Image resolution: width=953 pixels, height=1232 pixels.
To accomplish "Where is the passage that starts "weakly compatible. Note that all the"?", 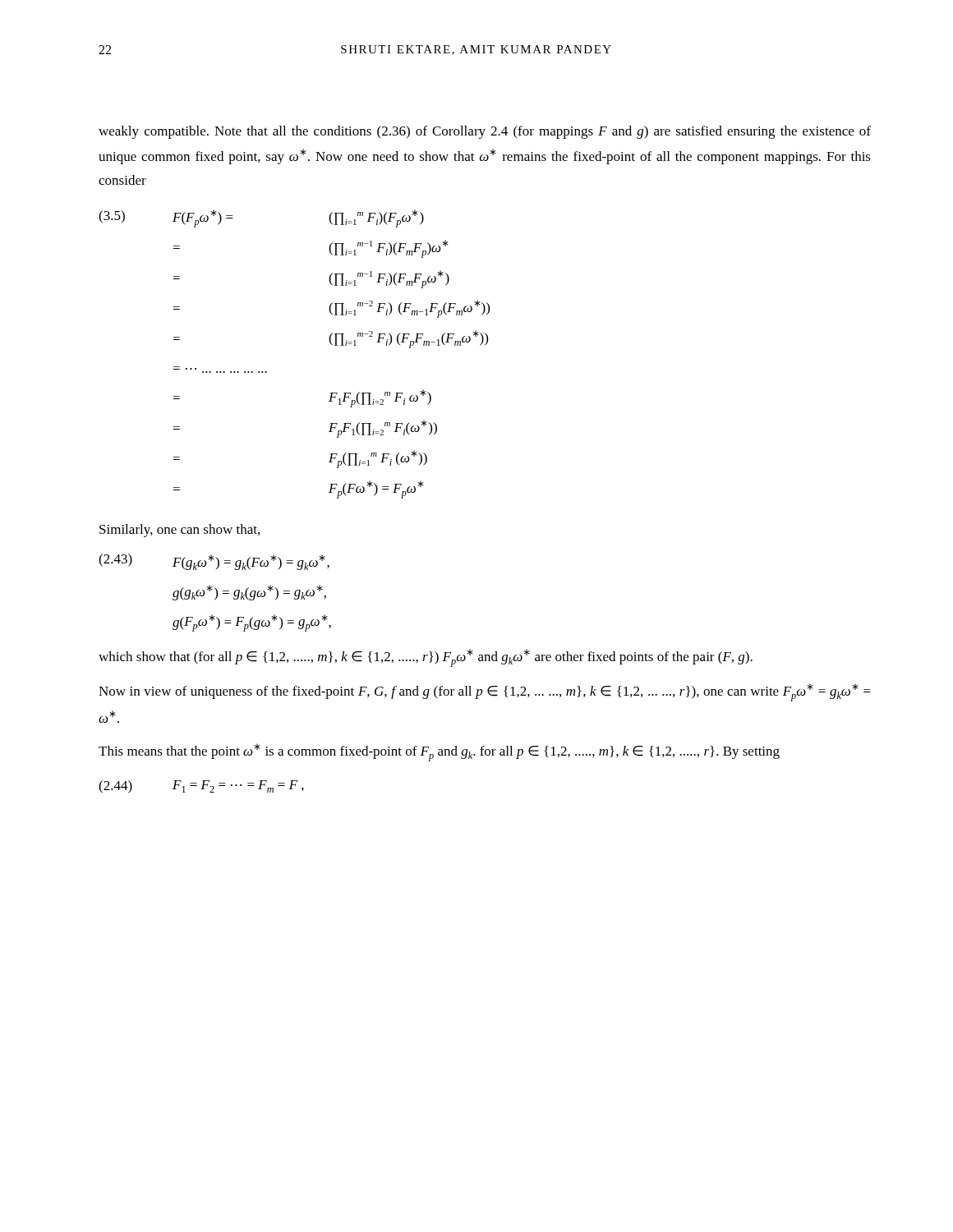I will tap(485, 156).
